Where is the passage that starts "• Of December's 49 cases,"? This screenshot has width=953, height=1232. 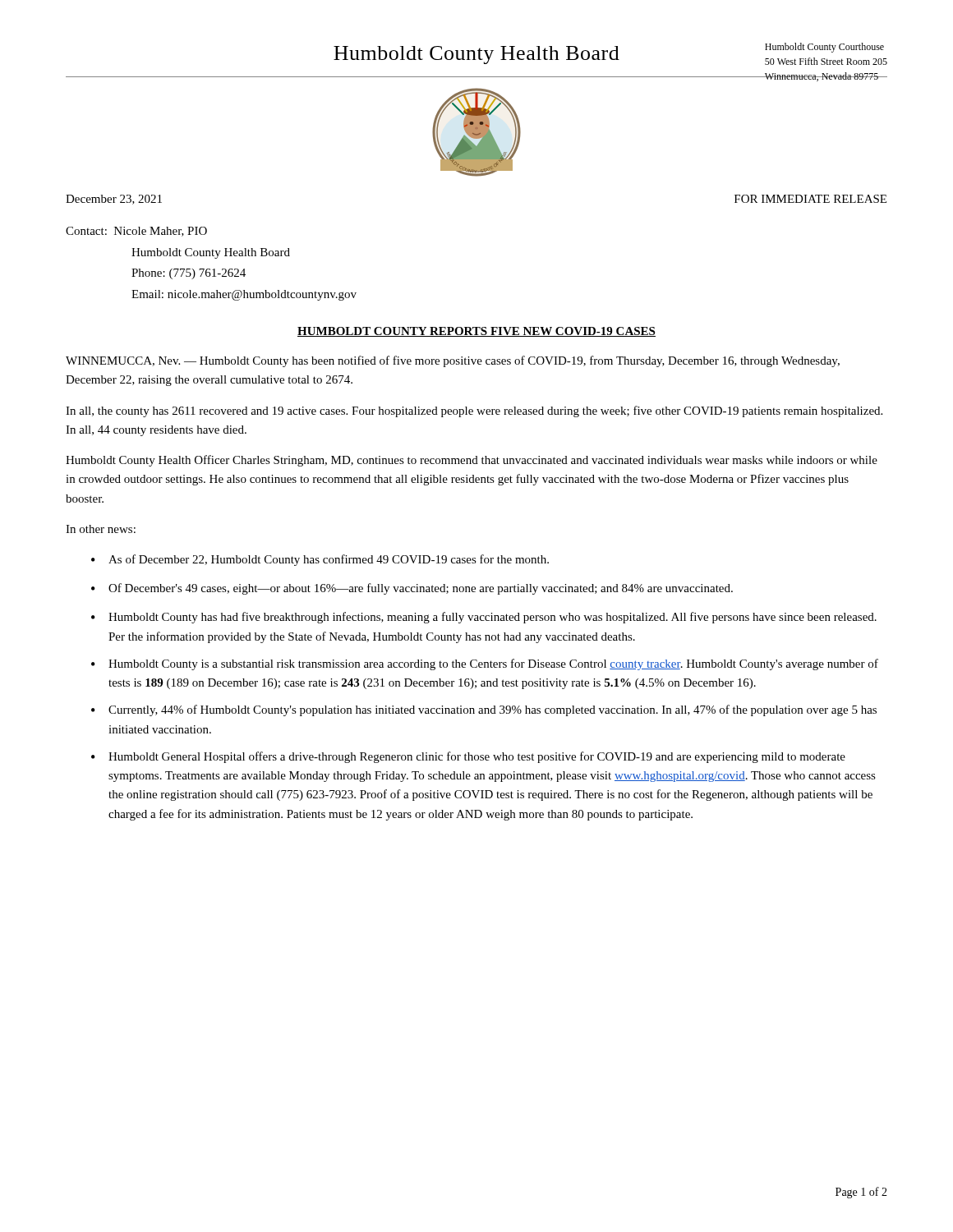click(489, 590)
